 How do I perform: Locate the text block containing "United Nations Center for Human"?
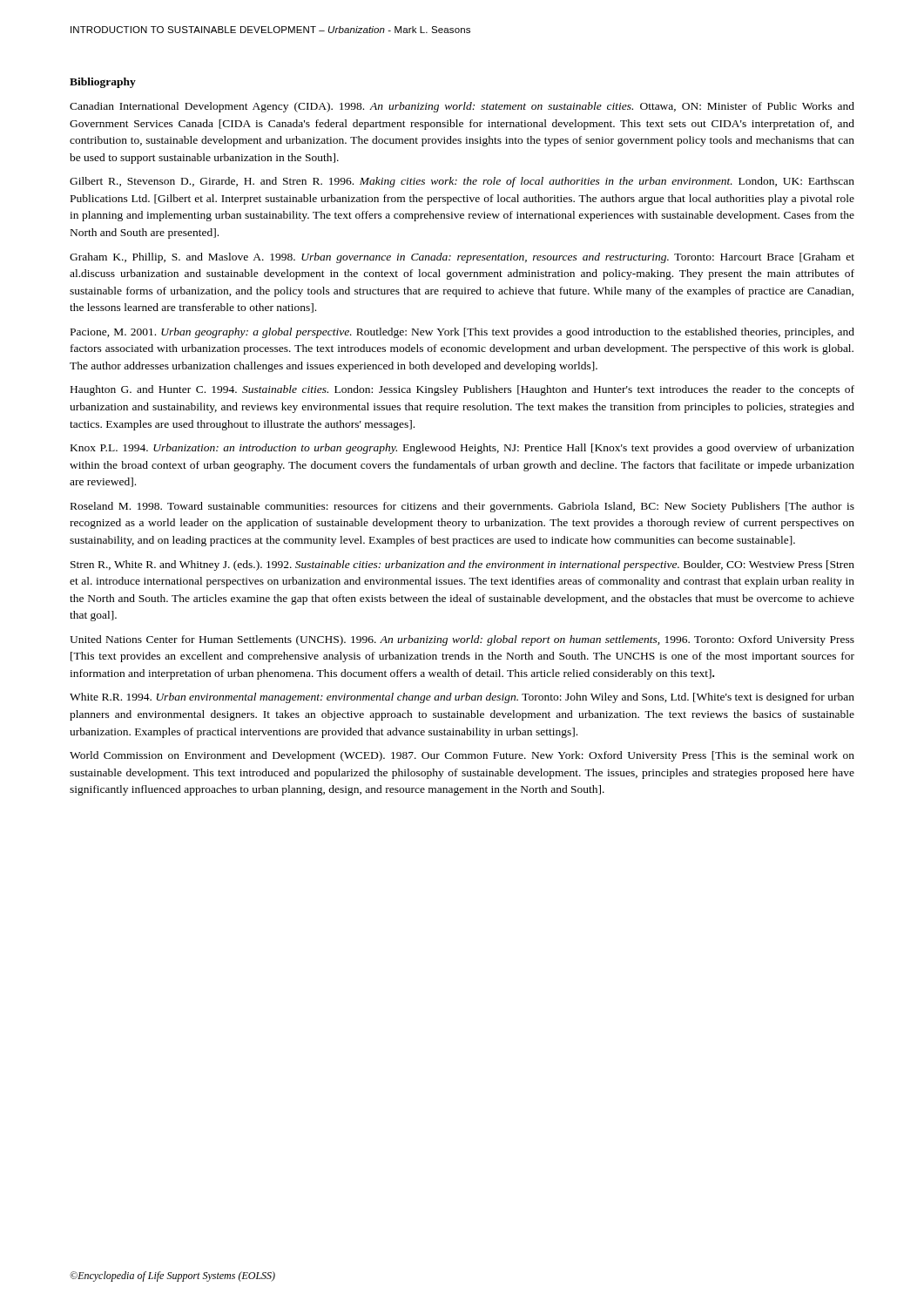462,656
